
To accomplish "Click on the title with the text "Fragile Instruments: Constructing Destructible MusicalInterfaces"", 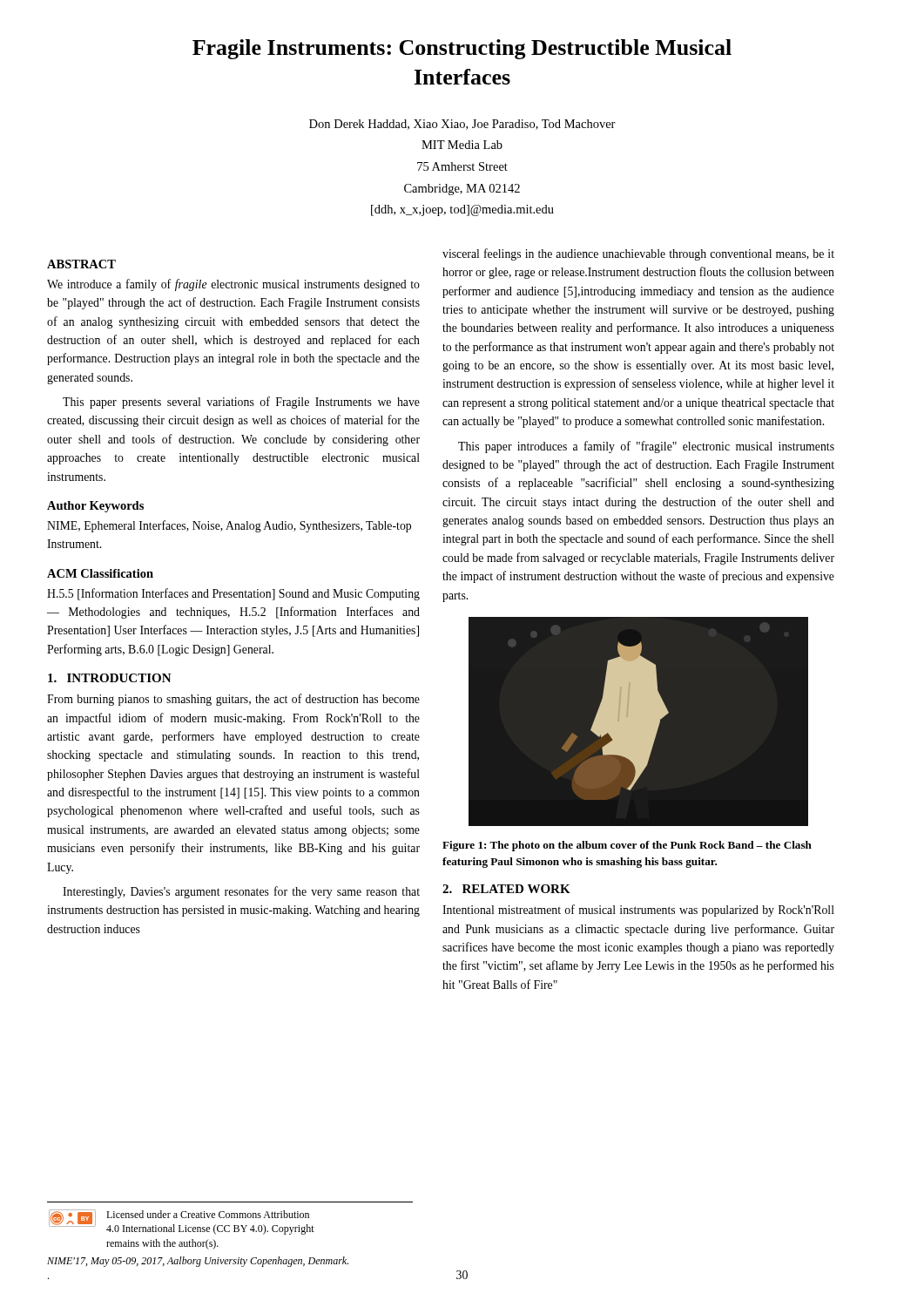I will [x=462, y=62].
